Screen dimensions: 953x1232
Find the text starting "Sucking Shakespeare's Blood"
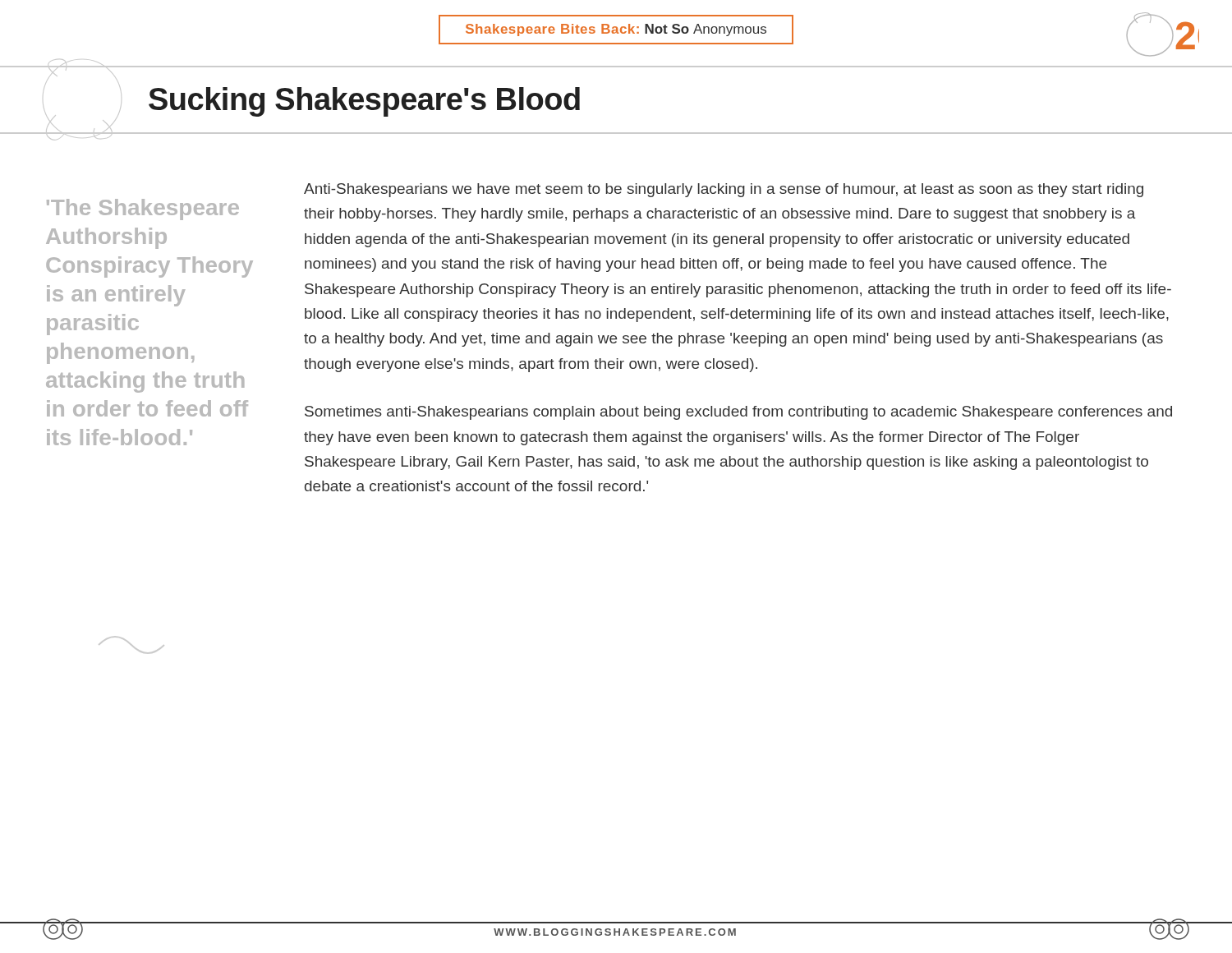(x=365, y=100)
